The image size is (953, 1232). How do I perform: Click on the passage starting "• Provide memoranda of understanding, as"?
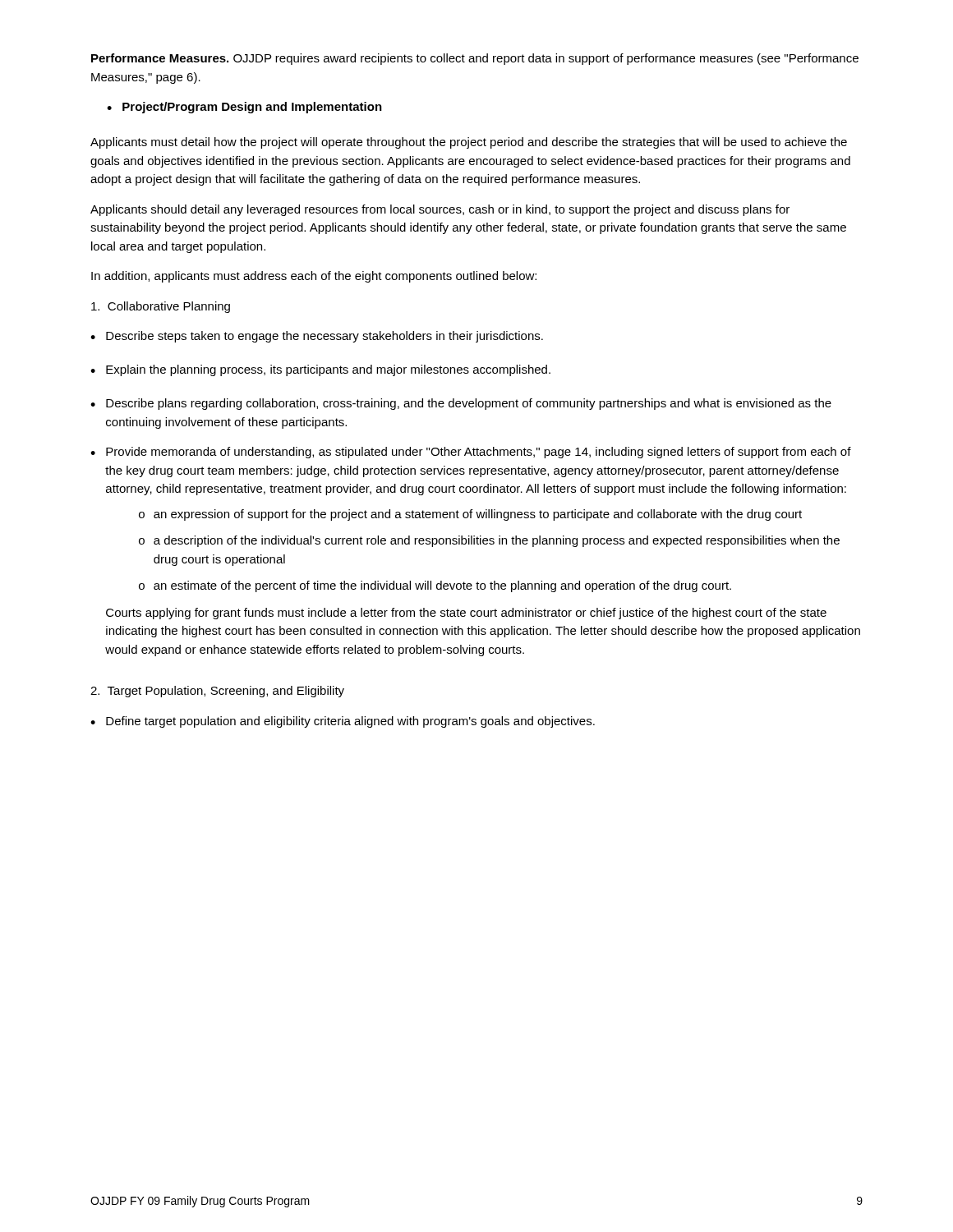point(471,453)
